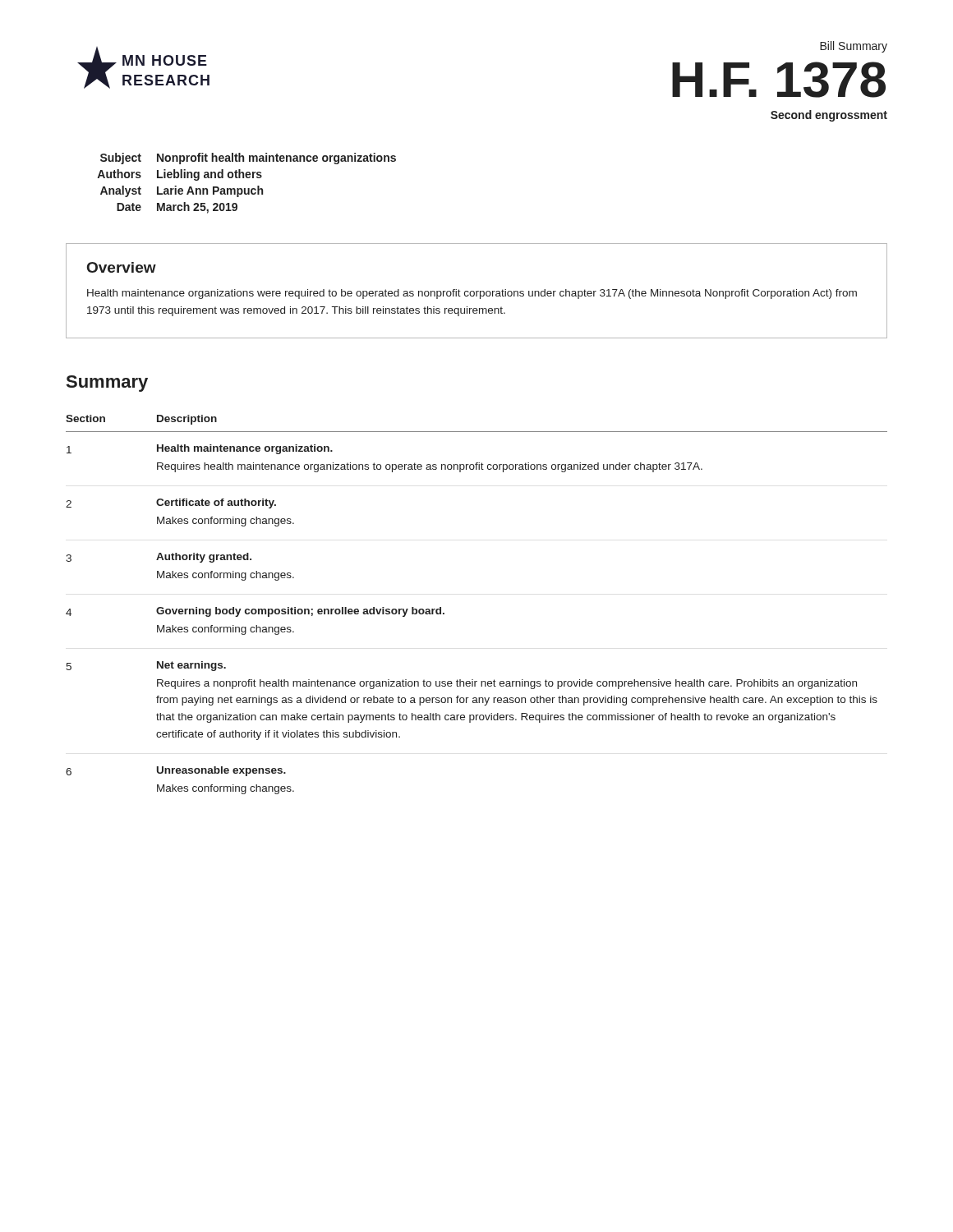Find the text starting "Analyst Larie Ann Pampuch"
The width and height of the screenshot is (953, 1232).
tap(169, 191)
